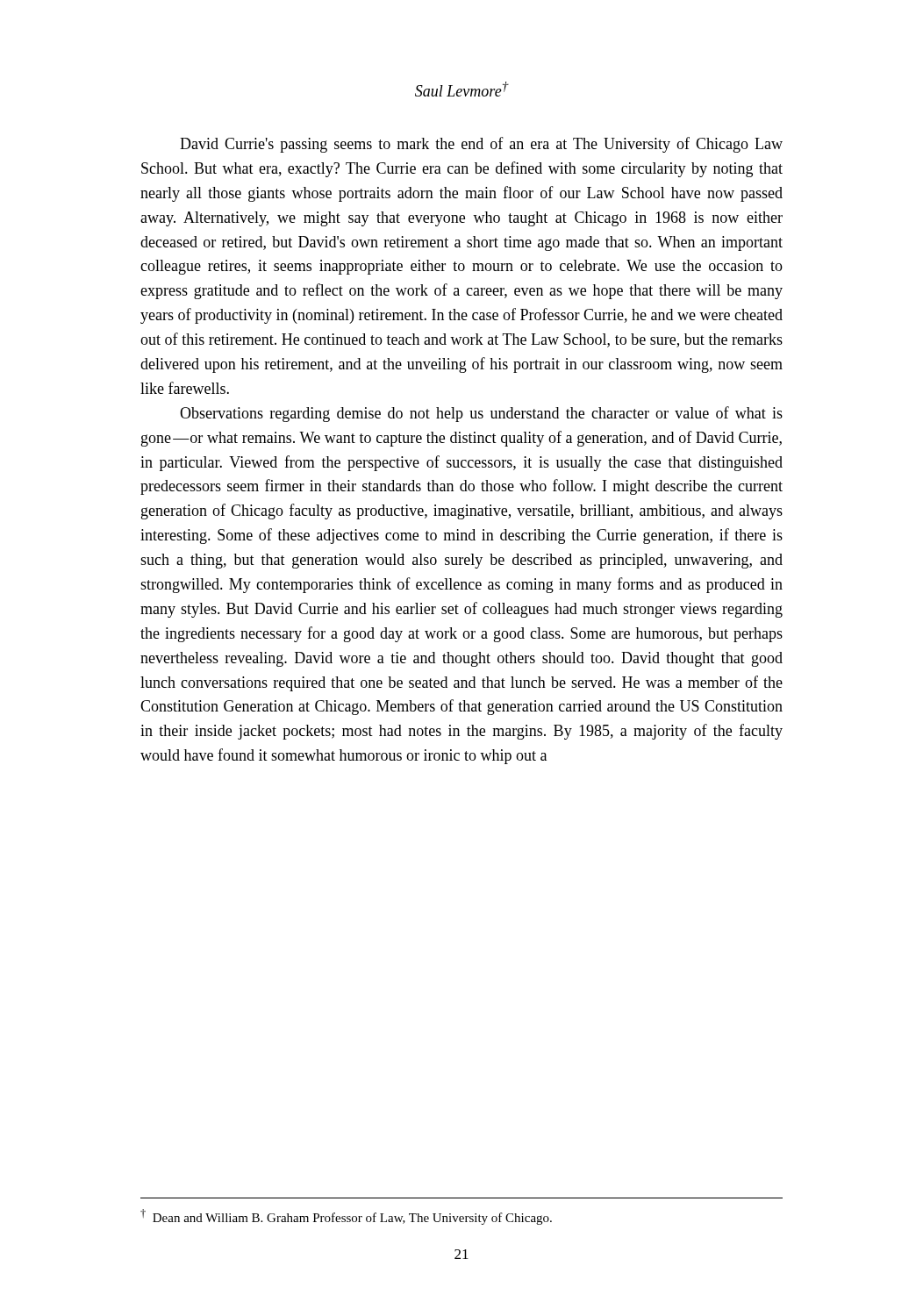
Task: Locate a footnote
Action: [x=462, y=1217]
